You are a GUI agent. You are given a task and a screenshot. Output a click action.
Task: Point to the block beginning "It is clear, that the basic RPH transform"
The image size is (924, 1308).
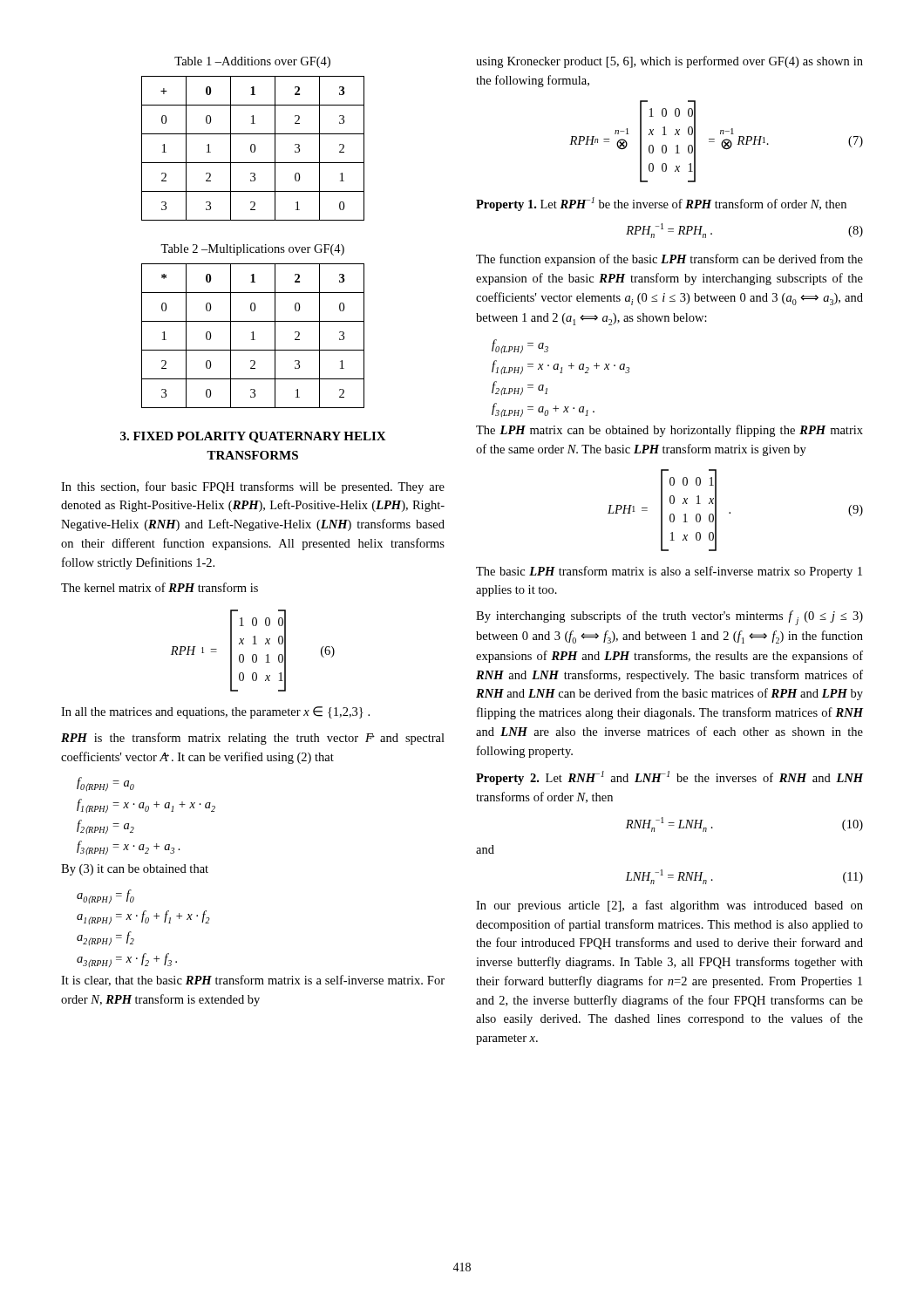[253, 990]
